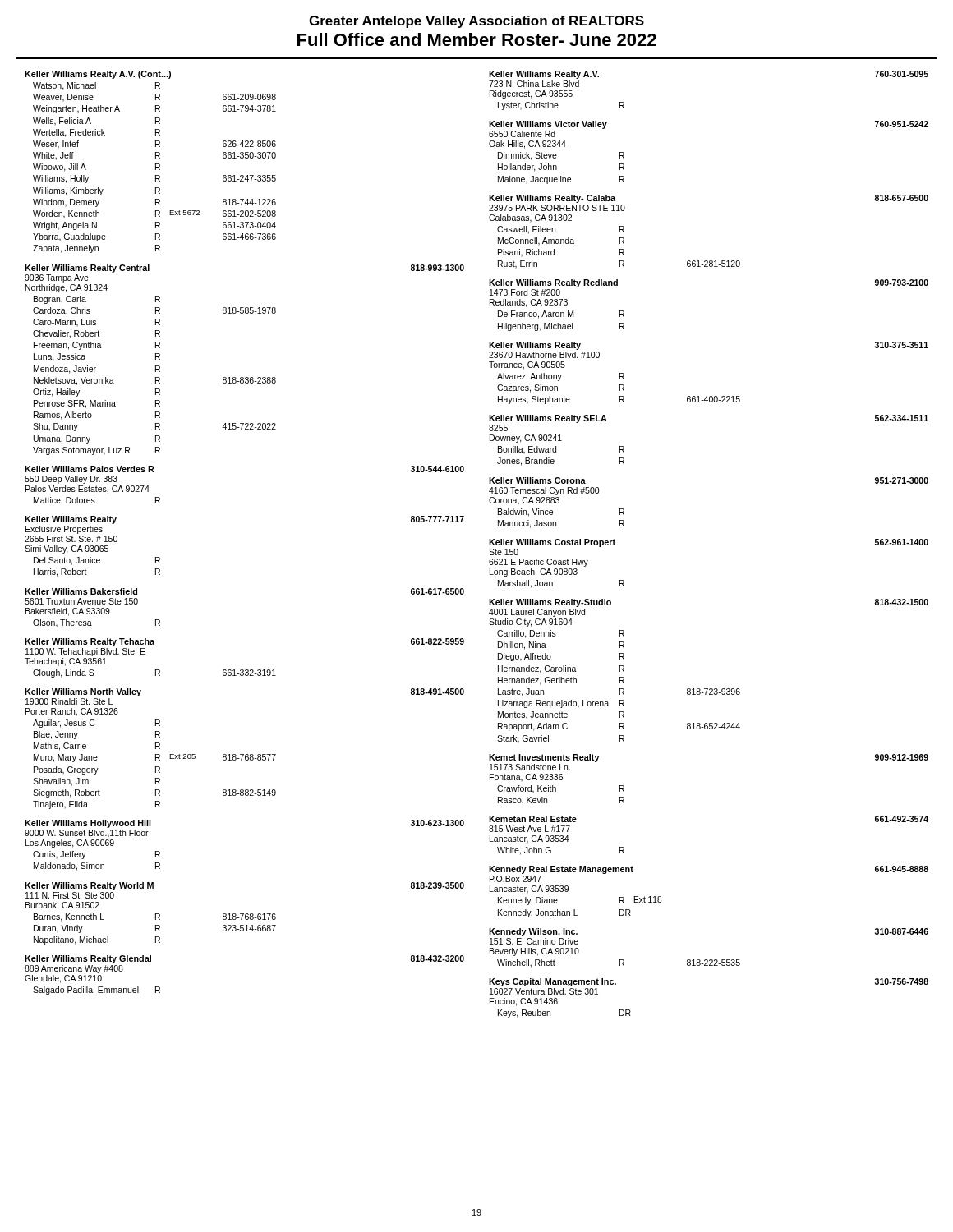Click on the table containing "Kemet Investments Realty 15173 Sandstone"
Viewport: 953px width, 1232px height.
tap(709, 779)
